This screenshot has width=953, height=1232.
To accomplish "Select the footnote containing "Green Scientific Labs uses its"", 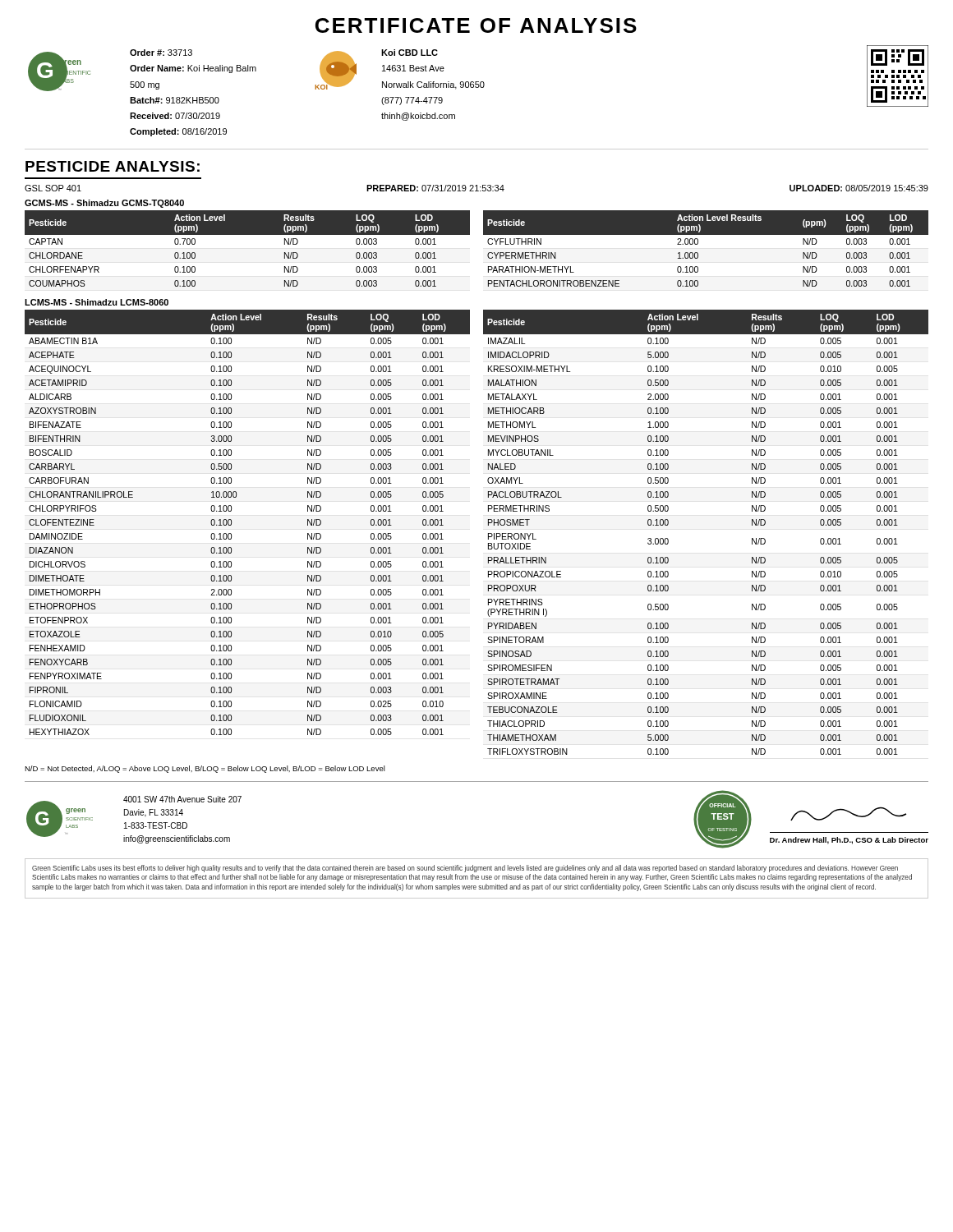I will tap(472, 878).
